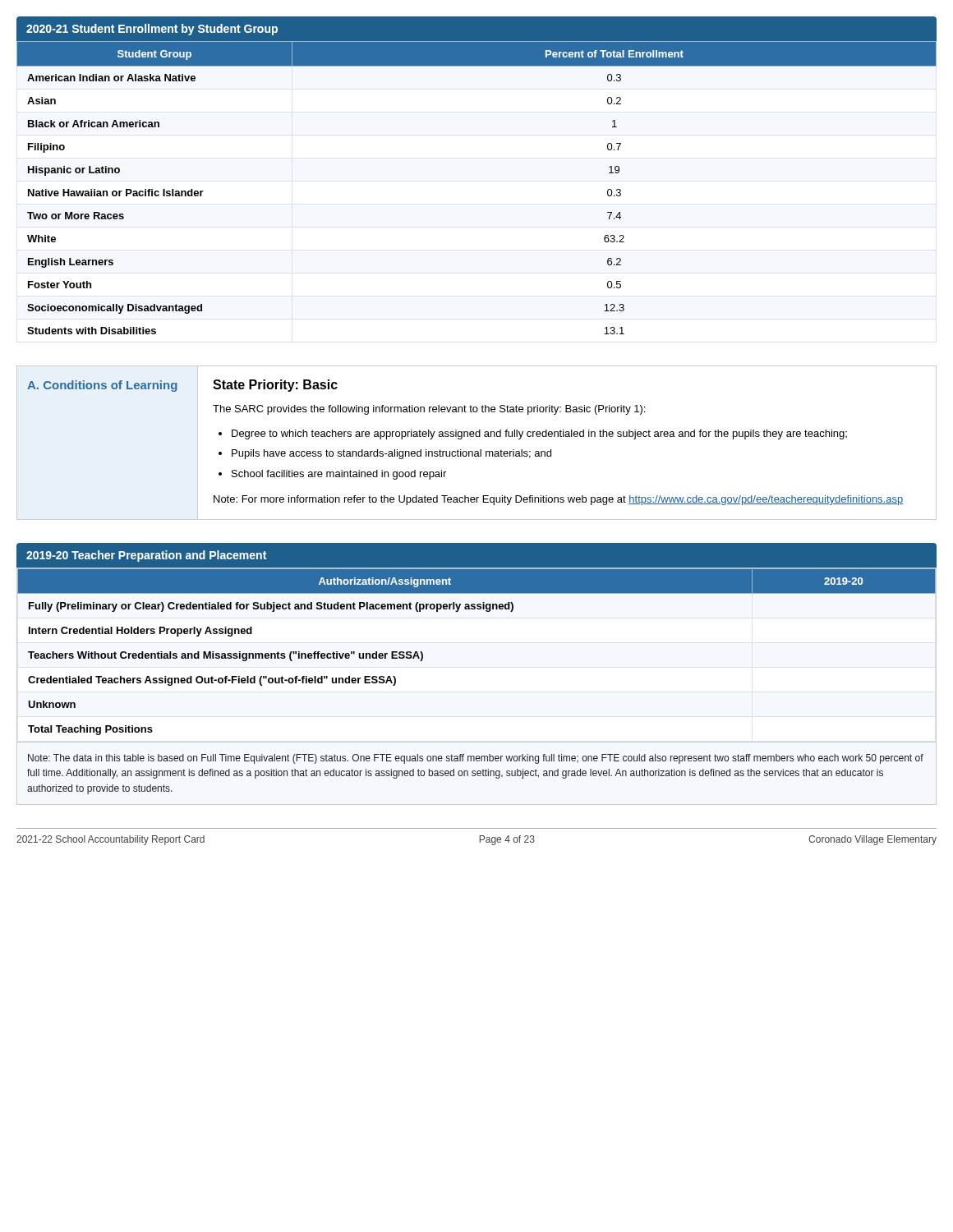Point to the passage starting "Pupils have access to standards-aligned instructional materials;"
Viewport: 953px width, 1232px height.
[x=391, y=453]
